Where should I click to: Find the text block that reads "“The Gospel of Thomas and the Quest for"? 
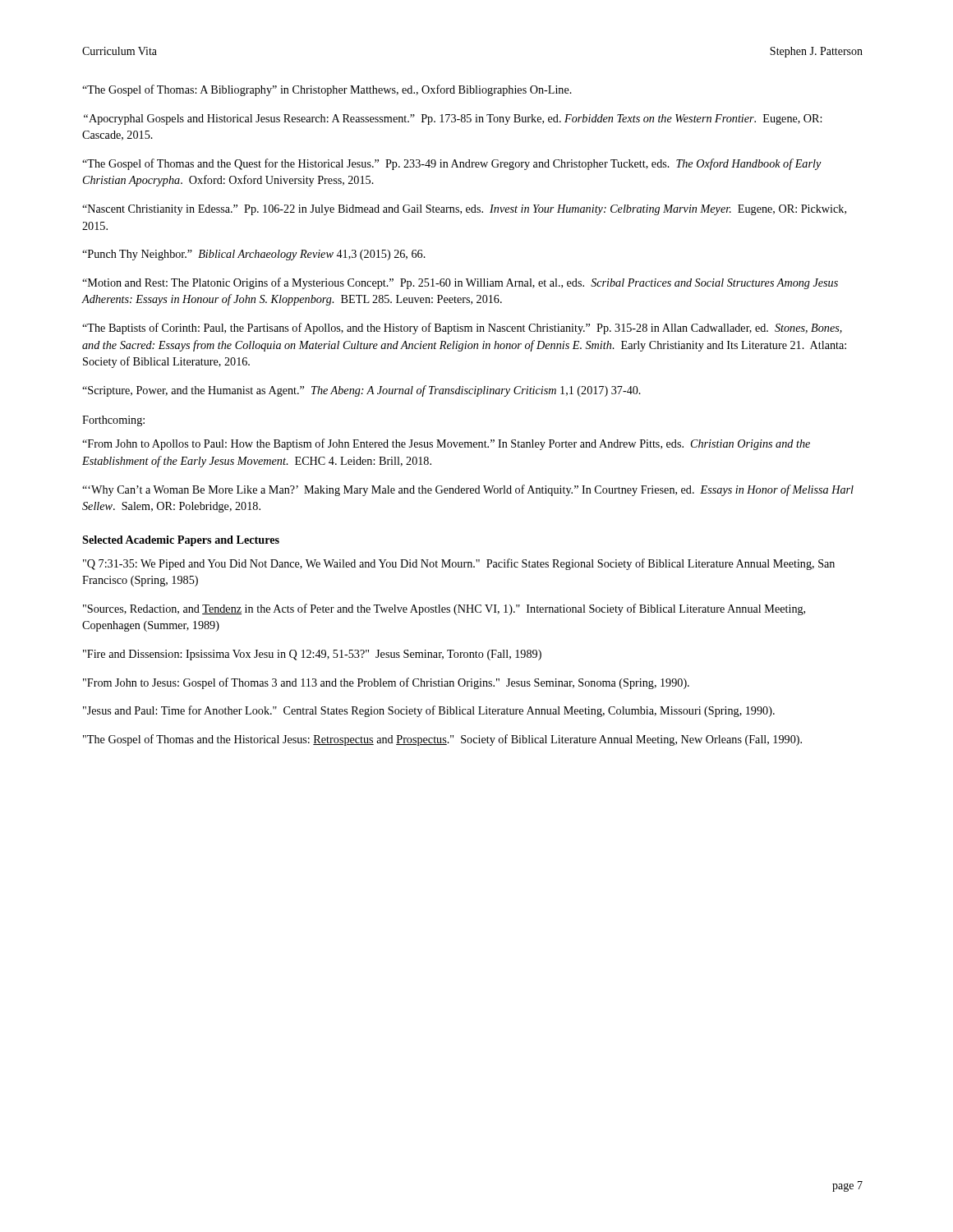coord(452,172)
